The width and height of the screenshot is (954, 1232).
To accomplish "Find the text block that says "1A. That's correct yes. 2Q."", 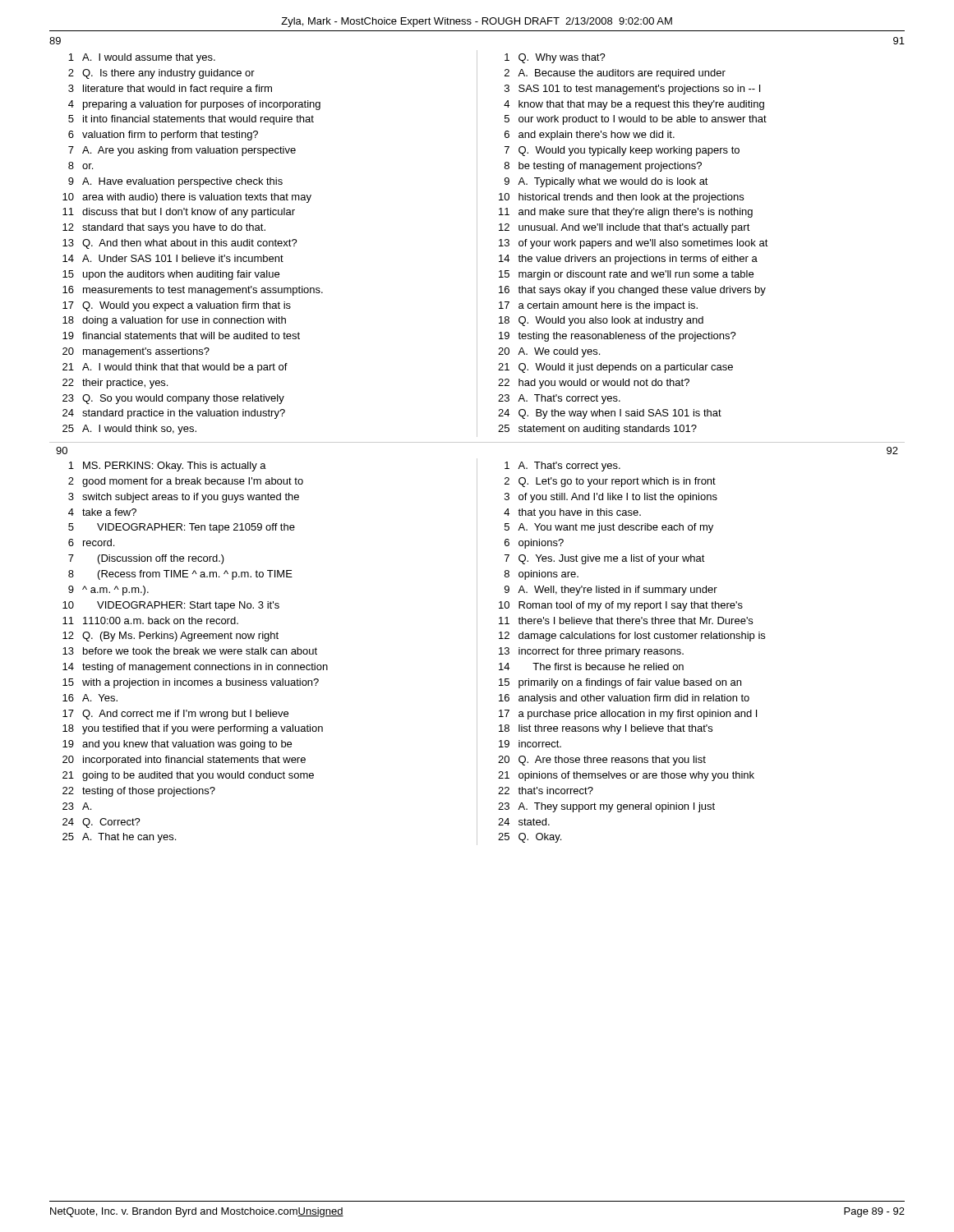I will (x=562, y=467).
